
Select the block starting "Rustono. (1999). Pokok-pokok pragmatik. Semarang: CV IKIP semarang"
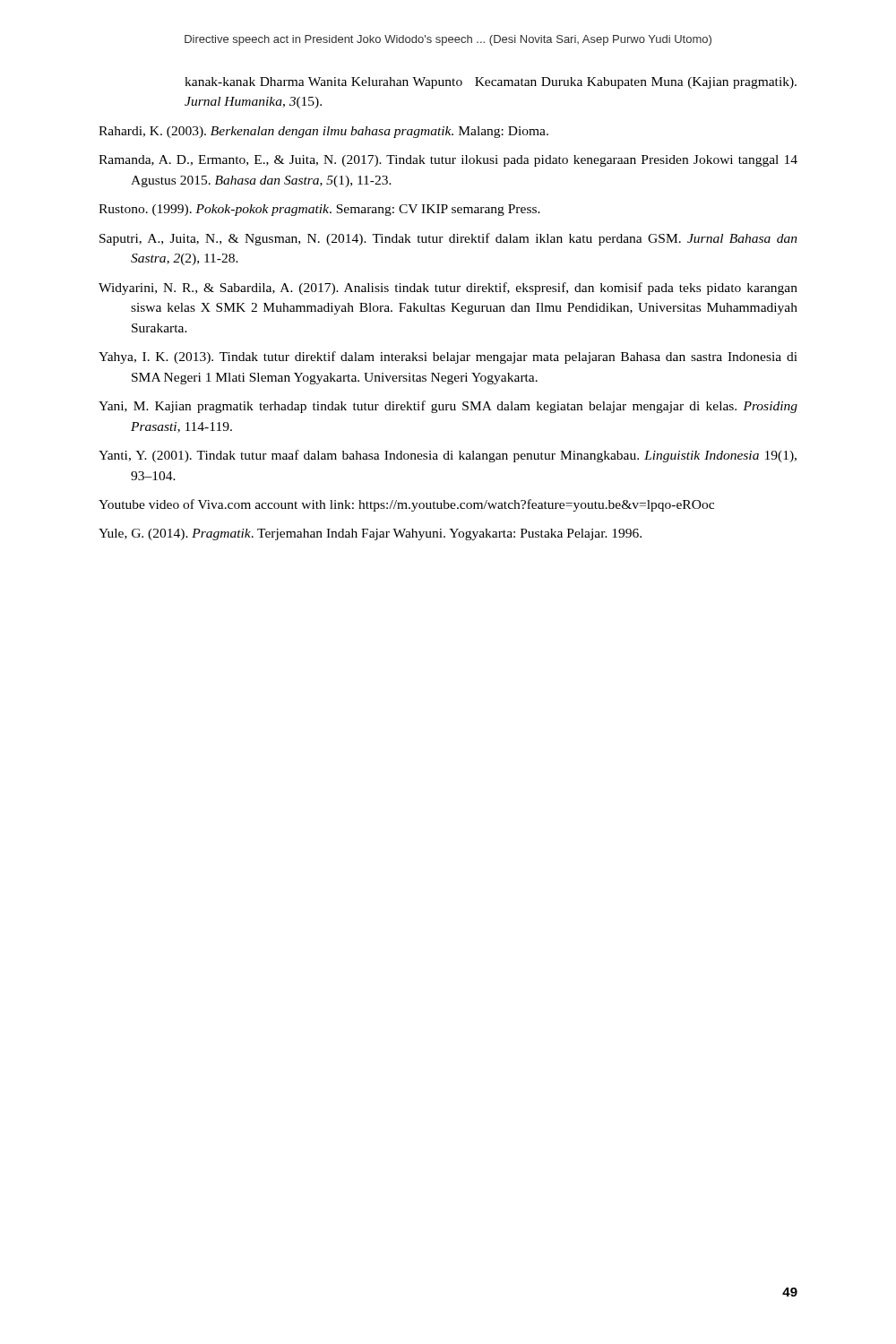pyautogui.click(x=320, y=209)
